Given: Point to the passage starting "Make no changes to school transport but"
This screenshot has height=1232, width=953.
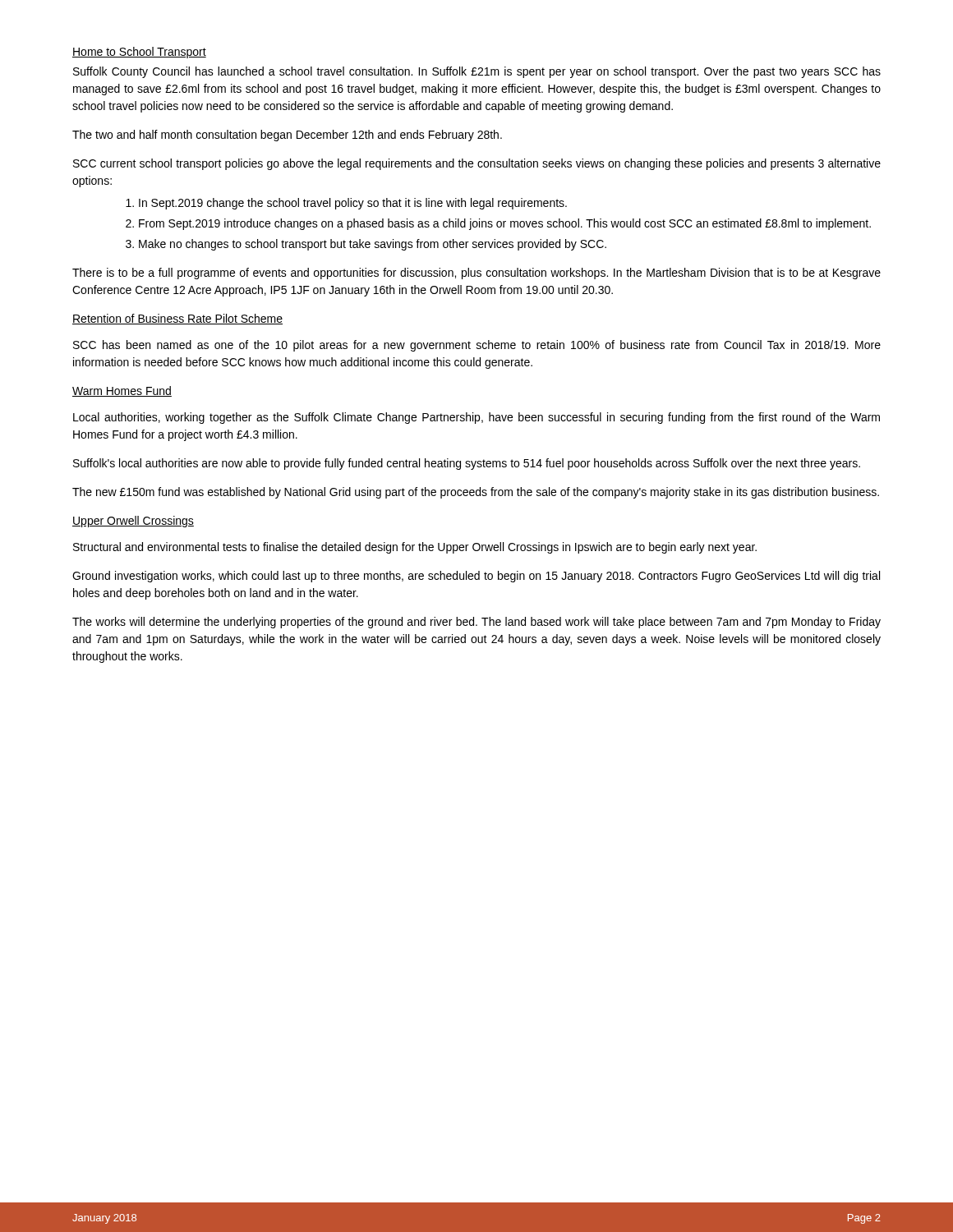Looking at the screenshot, I should (373, 244).
